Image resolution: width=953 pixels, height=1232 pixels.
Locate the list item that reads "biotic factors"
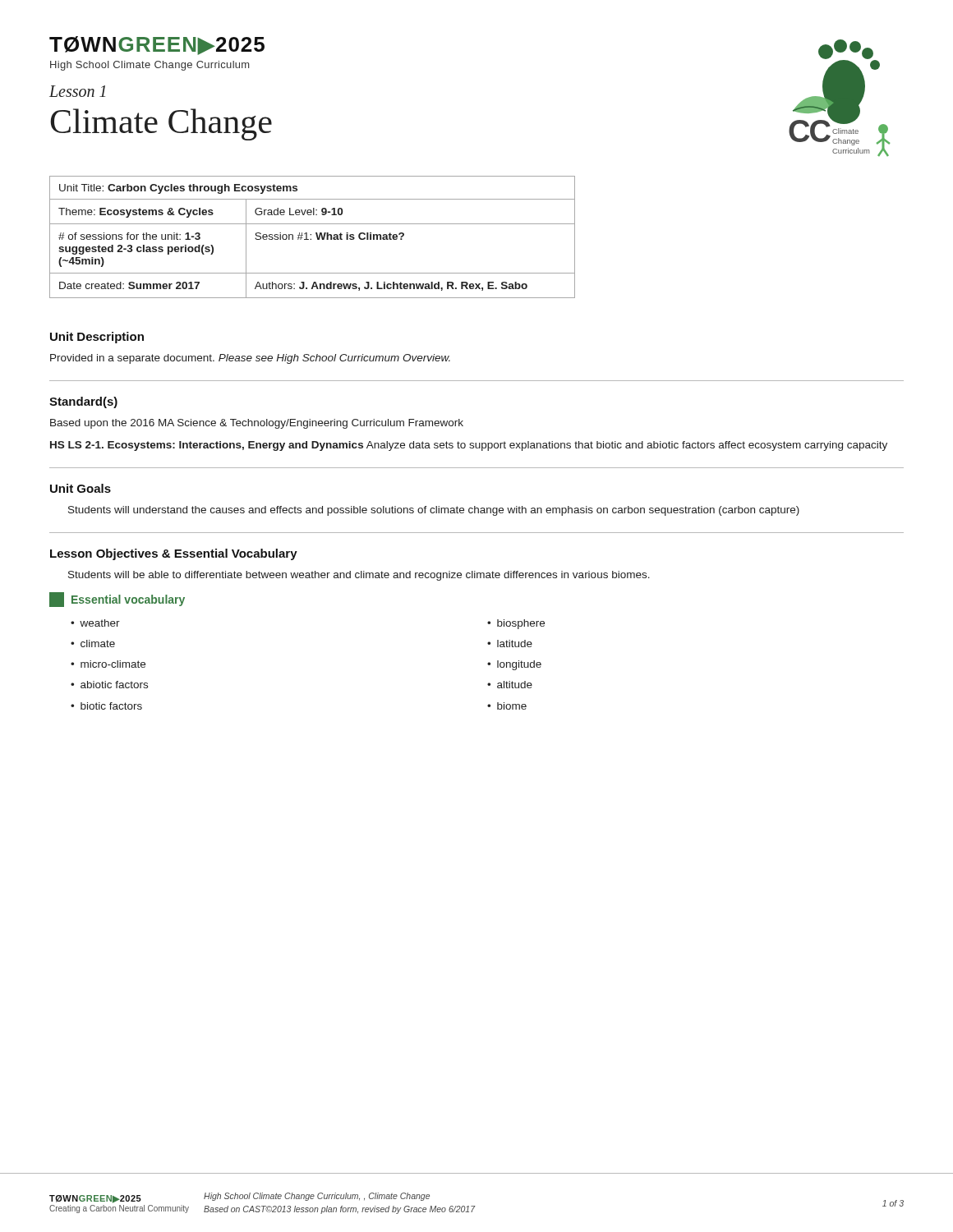point(111,706)
